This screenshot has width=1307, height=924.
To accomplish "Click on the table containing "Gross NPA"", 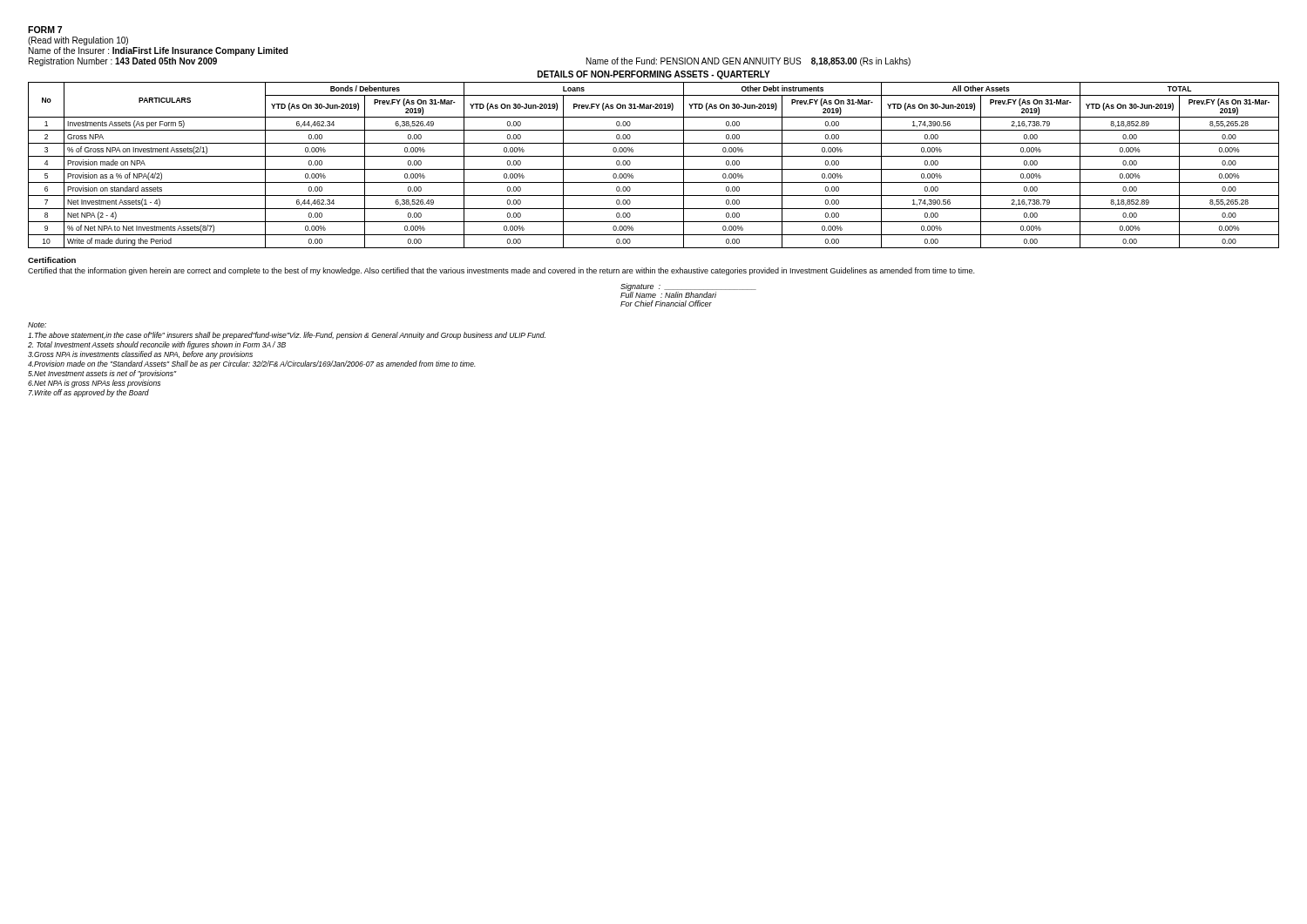I will 654,165.
